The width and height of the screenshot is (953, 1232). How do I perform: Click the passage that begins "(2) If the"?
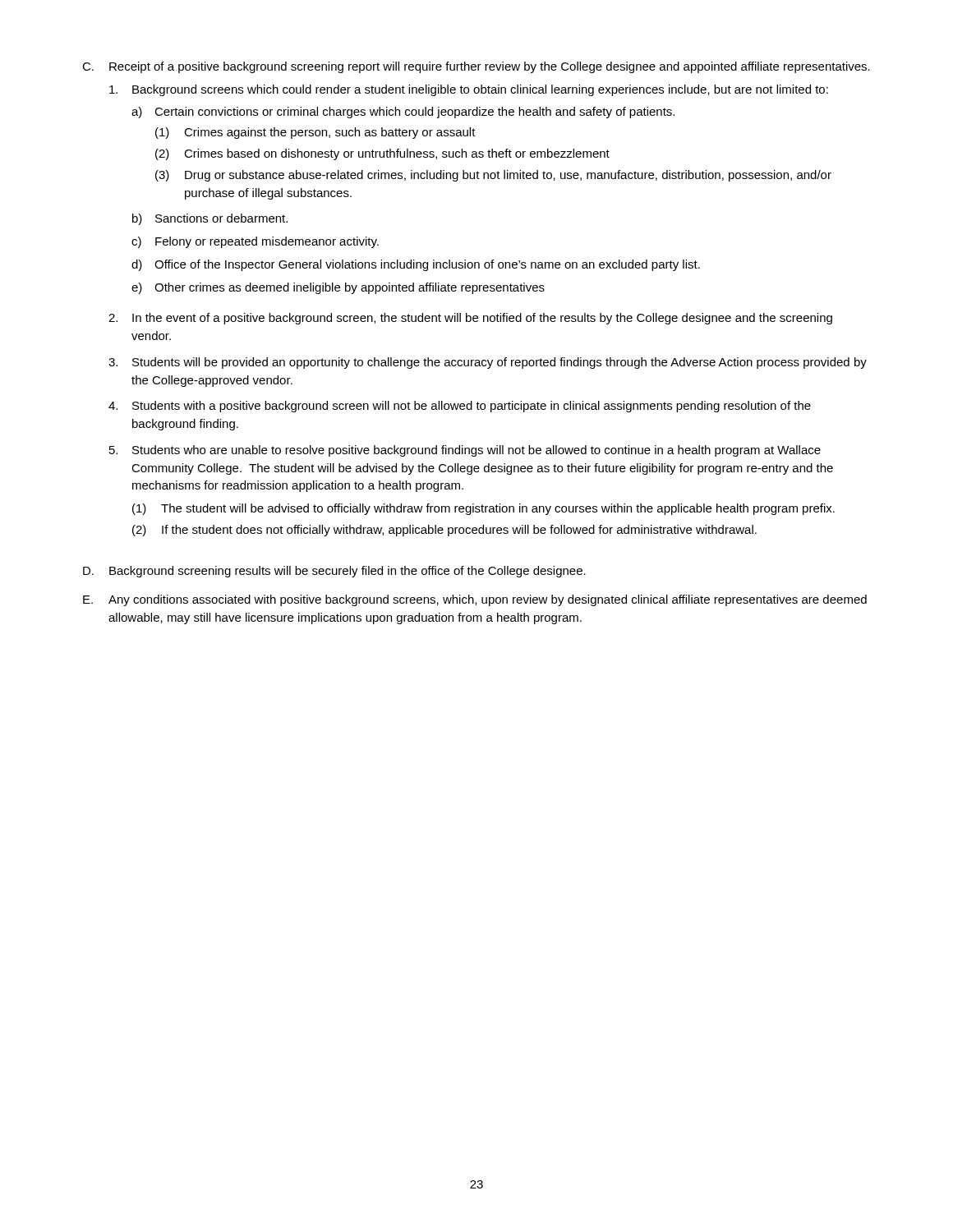501,529
